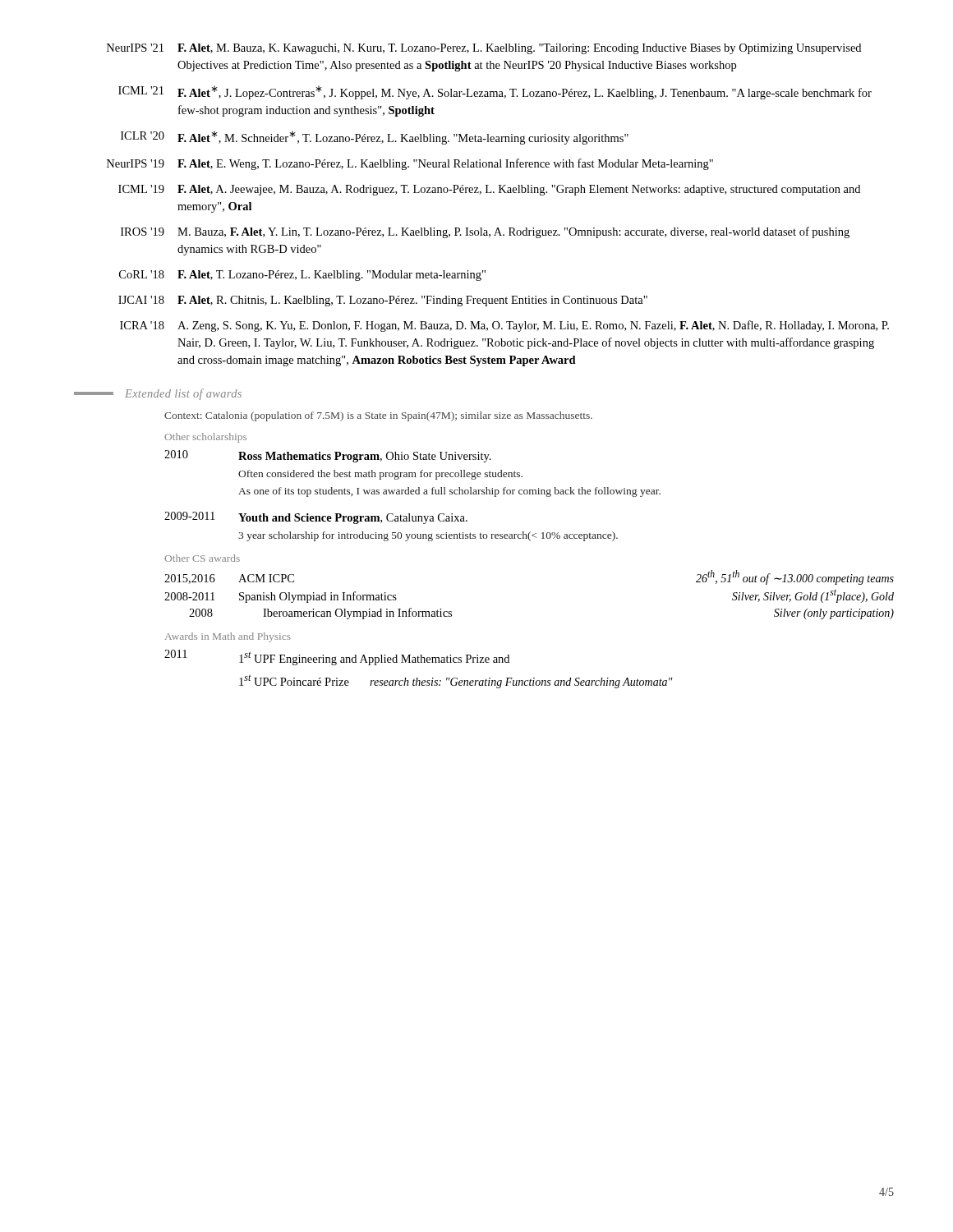Navigate to the region starting "2008 Iberoamerican Olympiad"

tap(199, 613)
